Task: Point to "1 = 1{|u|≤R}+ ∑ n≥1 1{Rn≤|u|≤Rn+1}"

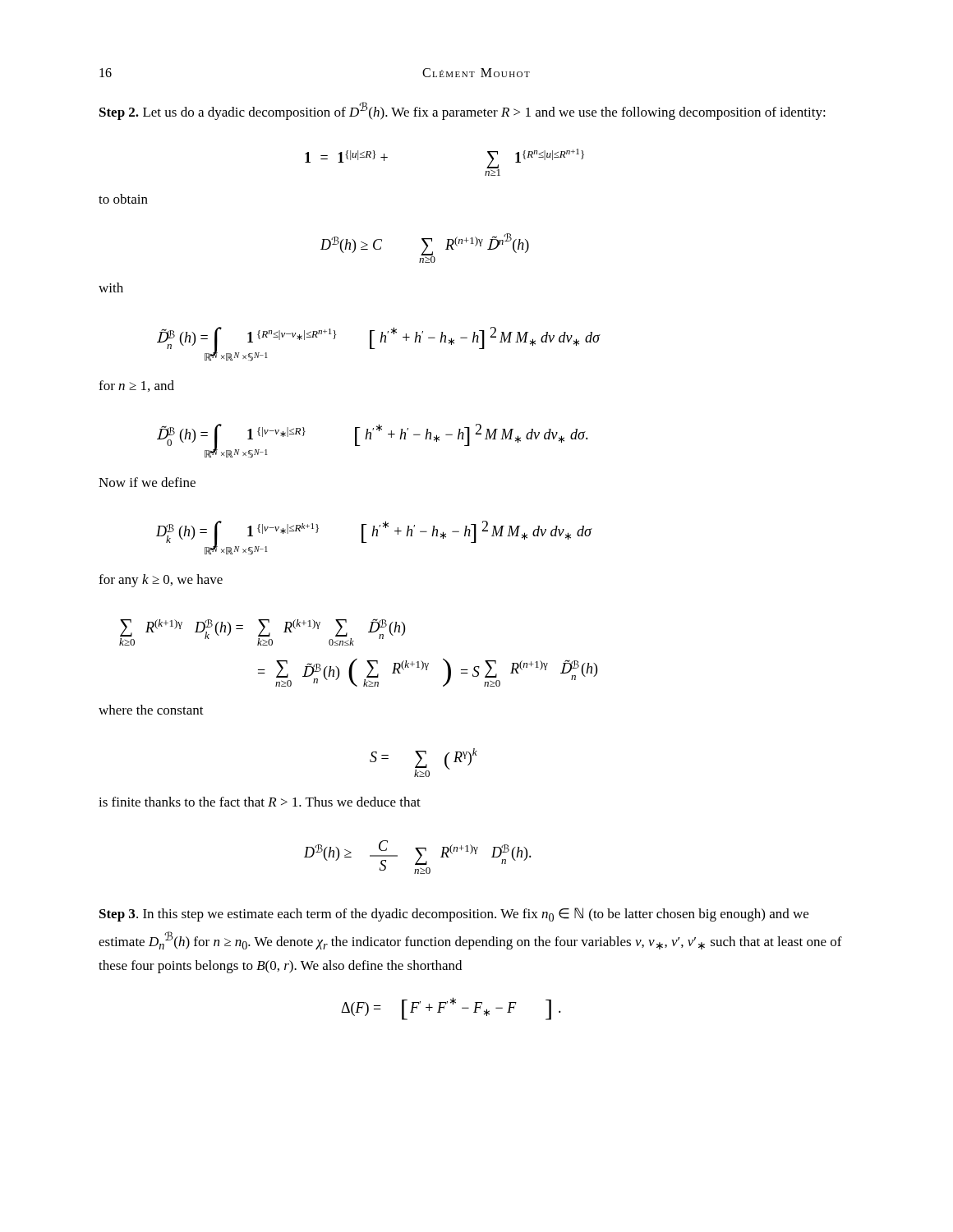Action: point(476,156)
